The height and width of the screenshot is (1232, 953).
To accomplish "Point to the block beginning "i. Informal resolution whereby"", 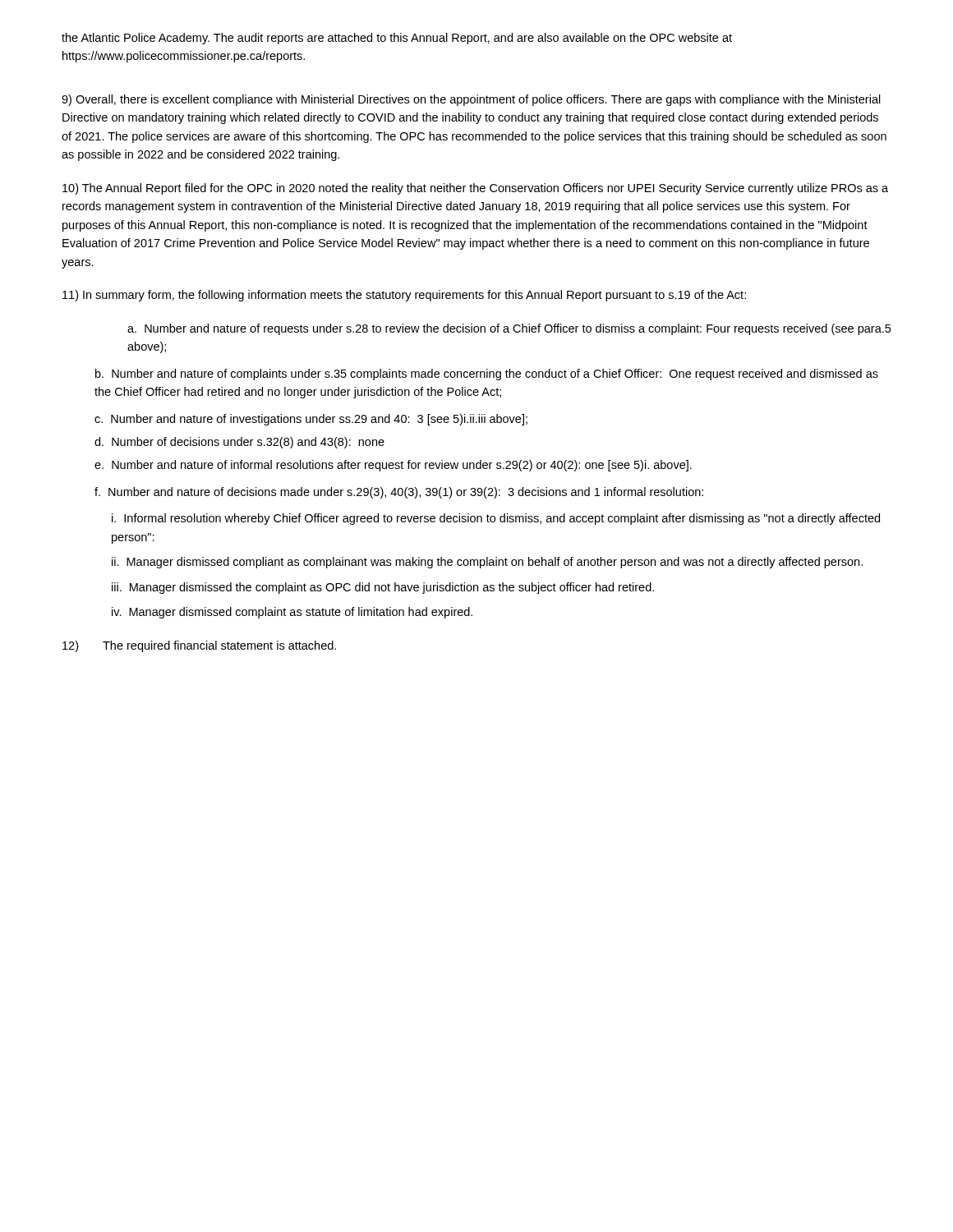I will (496, 528).
